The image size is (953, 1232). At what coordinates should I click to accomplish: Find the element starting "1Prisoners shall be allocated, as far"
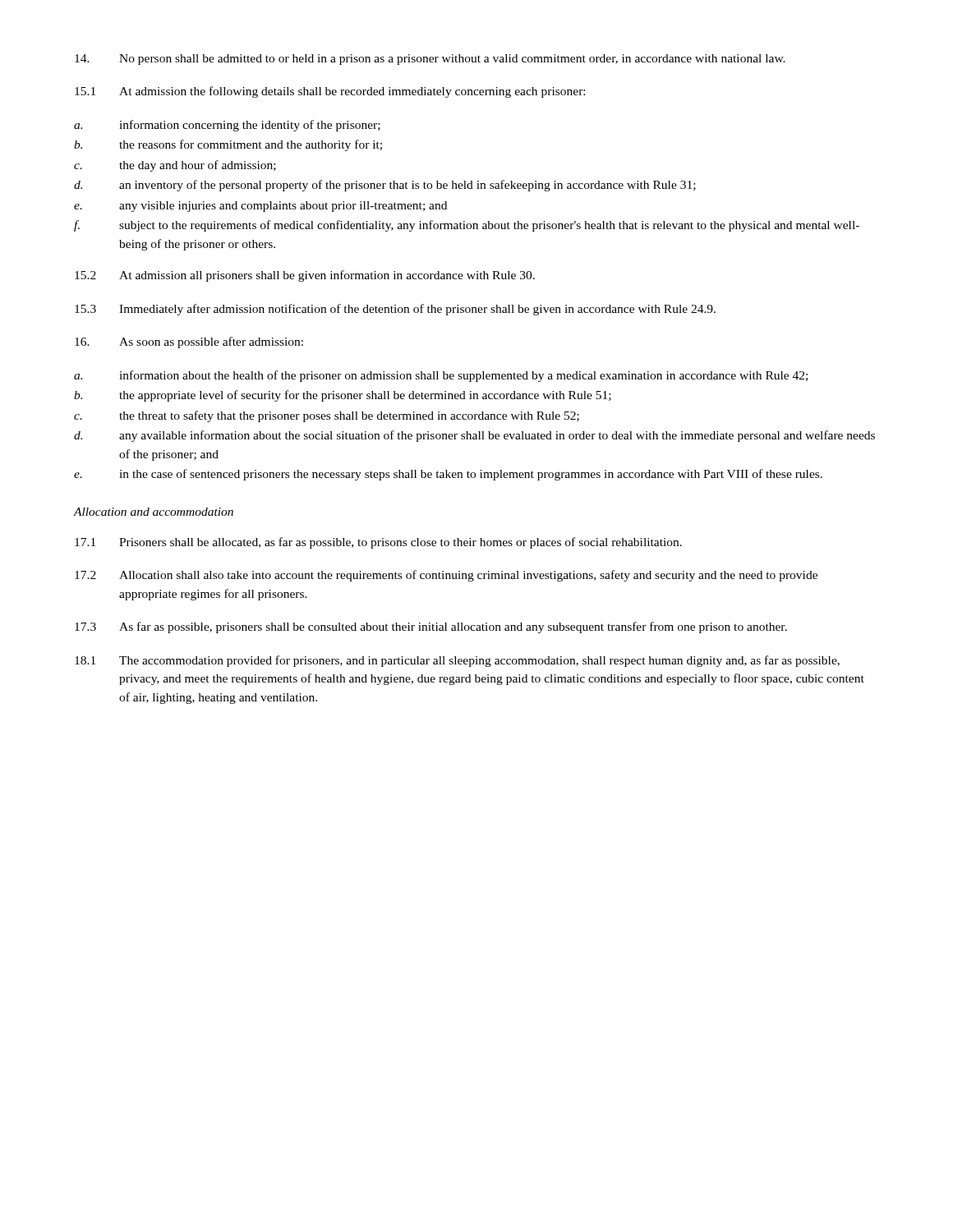tap(474, 542)
